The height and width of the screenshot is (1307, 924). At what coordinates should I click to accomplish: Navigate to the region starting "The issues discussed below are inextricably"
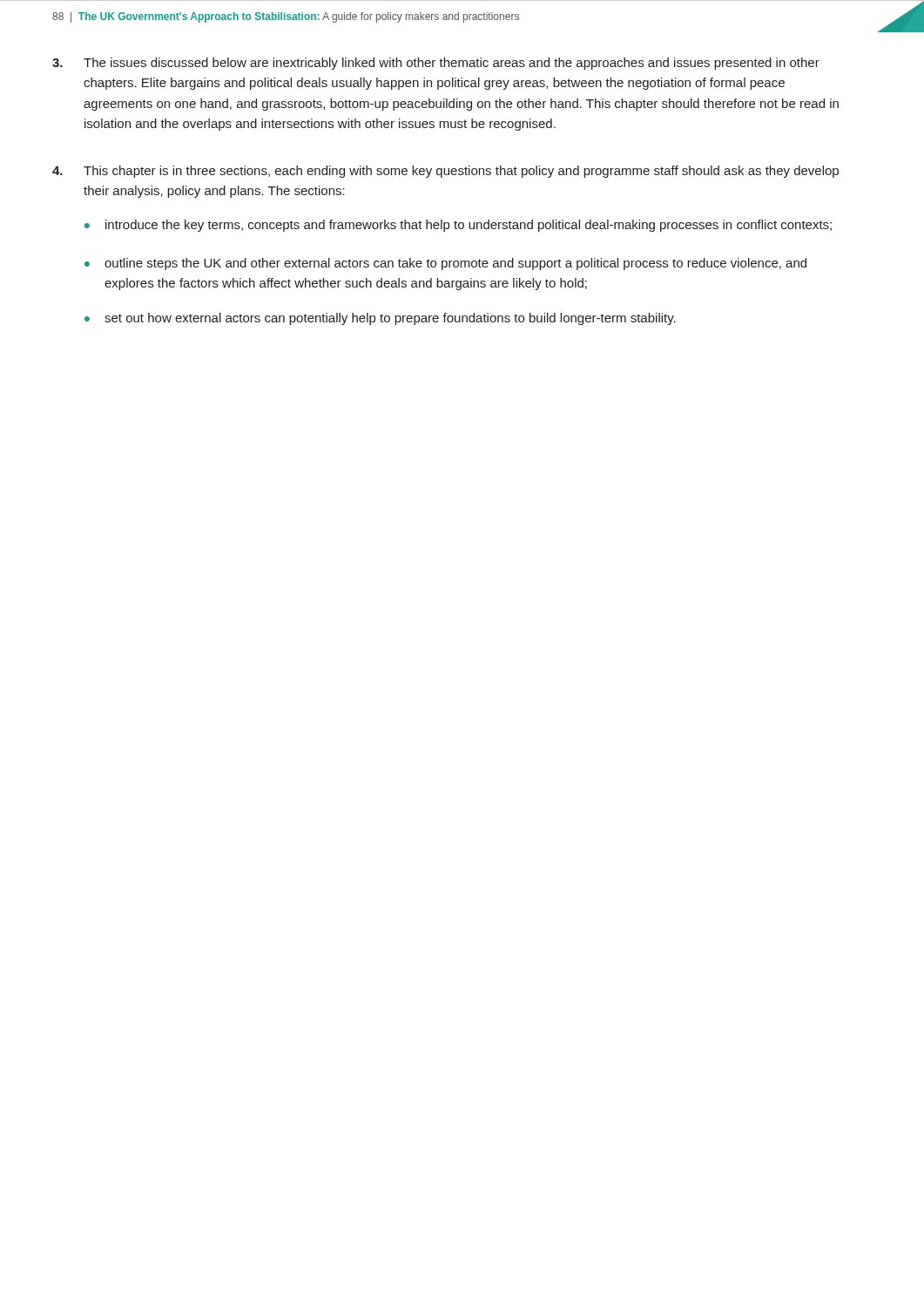point(453,93)
